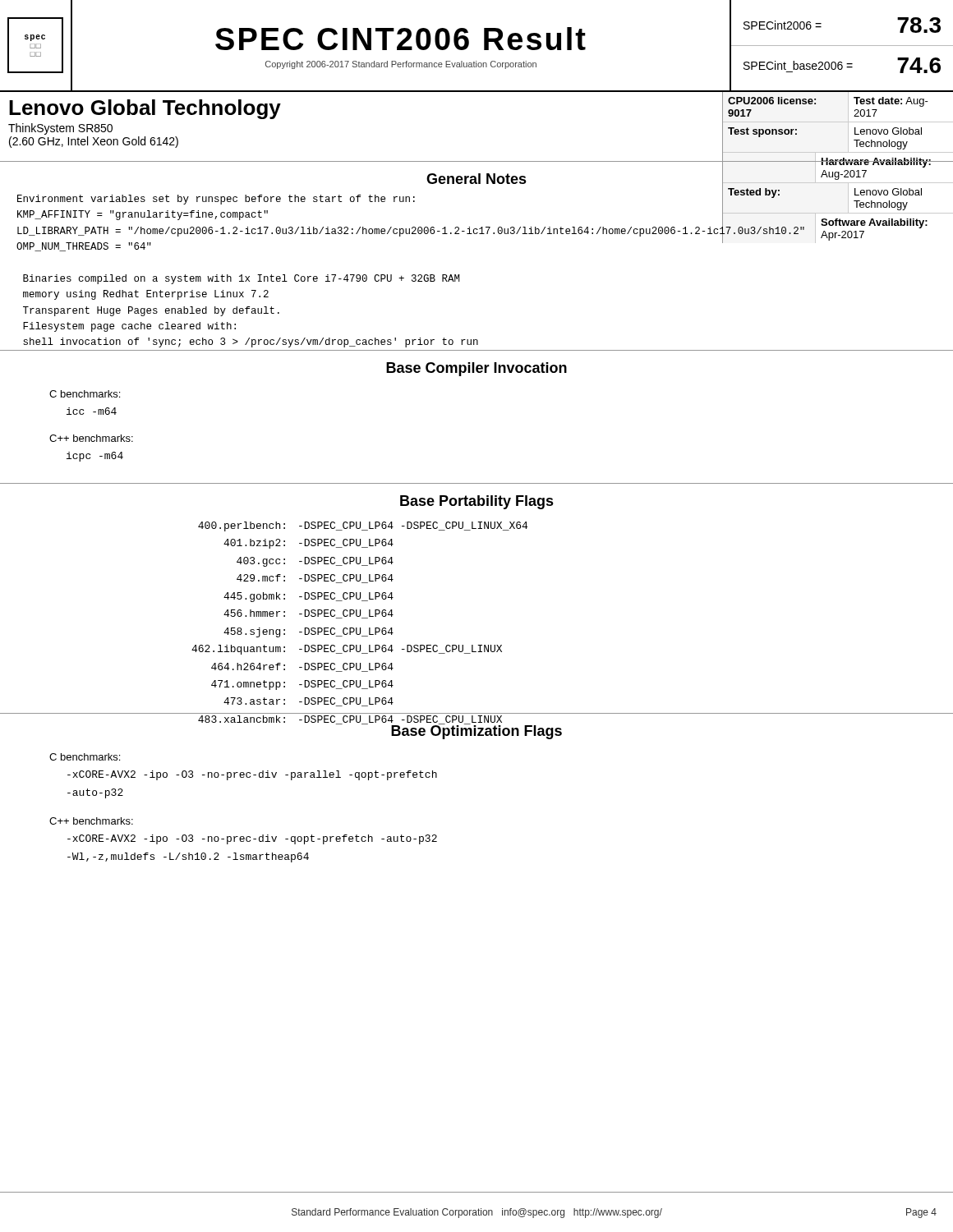Find the text with the text "C benchmarks: icc -m64"
The image size is (953, 1232).
(85, 403)
